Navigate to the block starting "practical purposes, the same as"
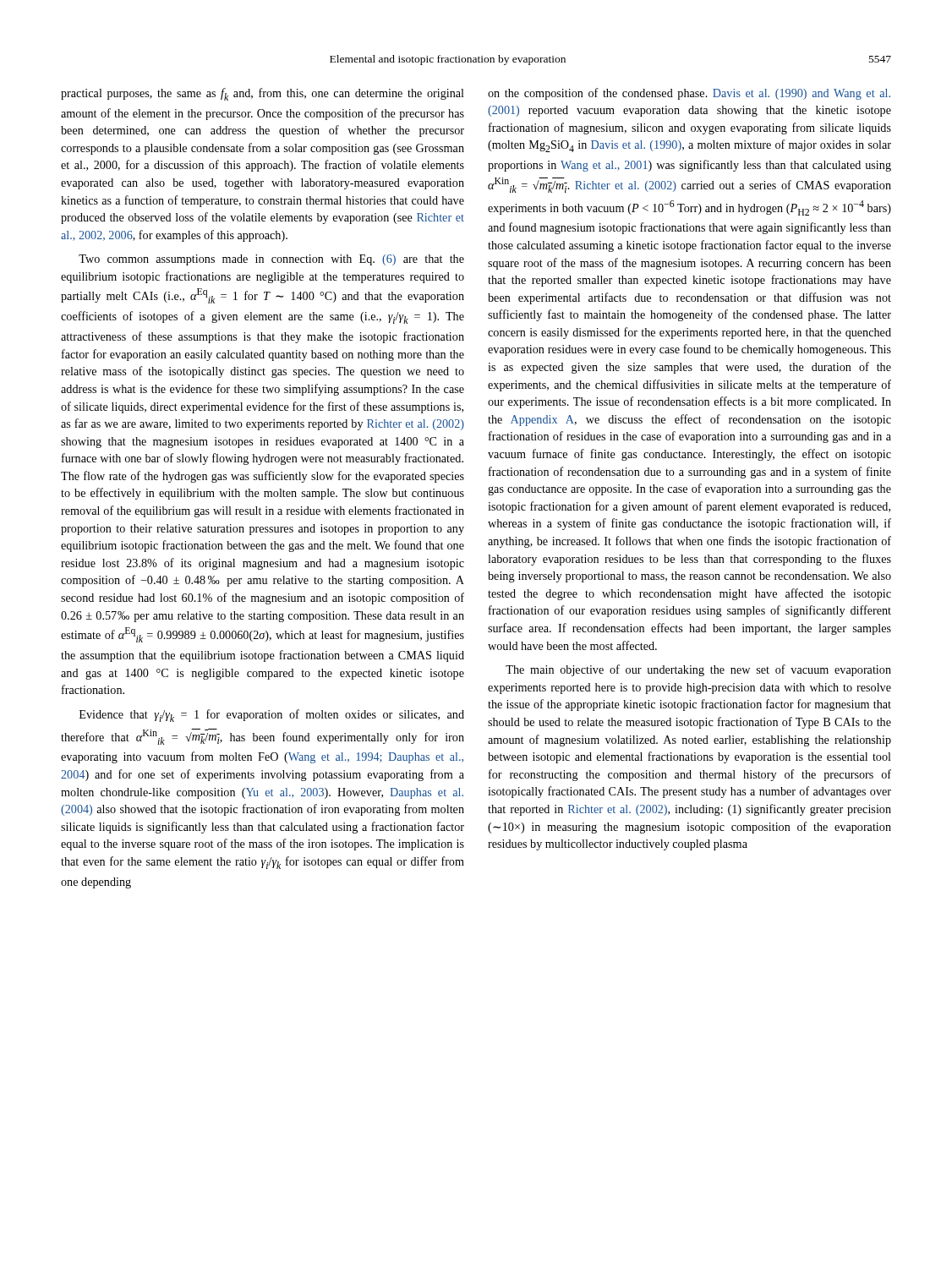The height and width of the screenshot is (1268, 952). [x=263, y=164]
